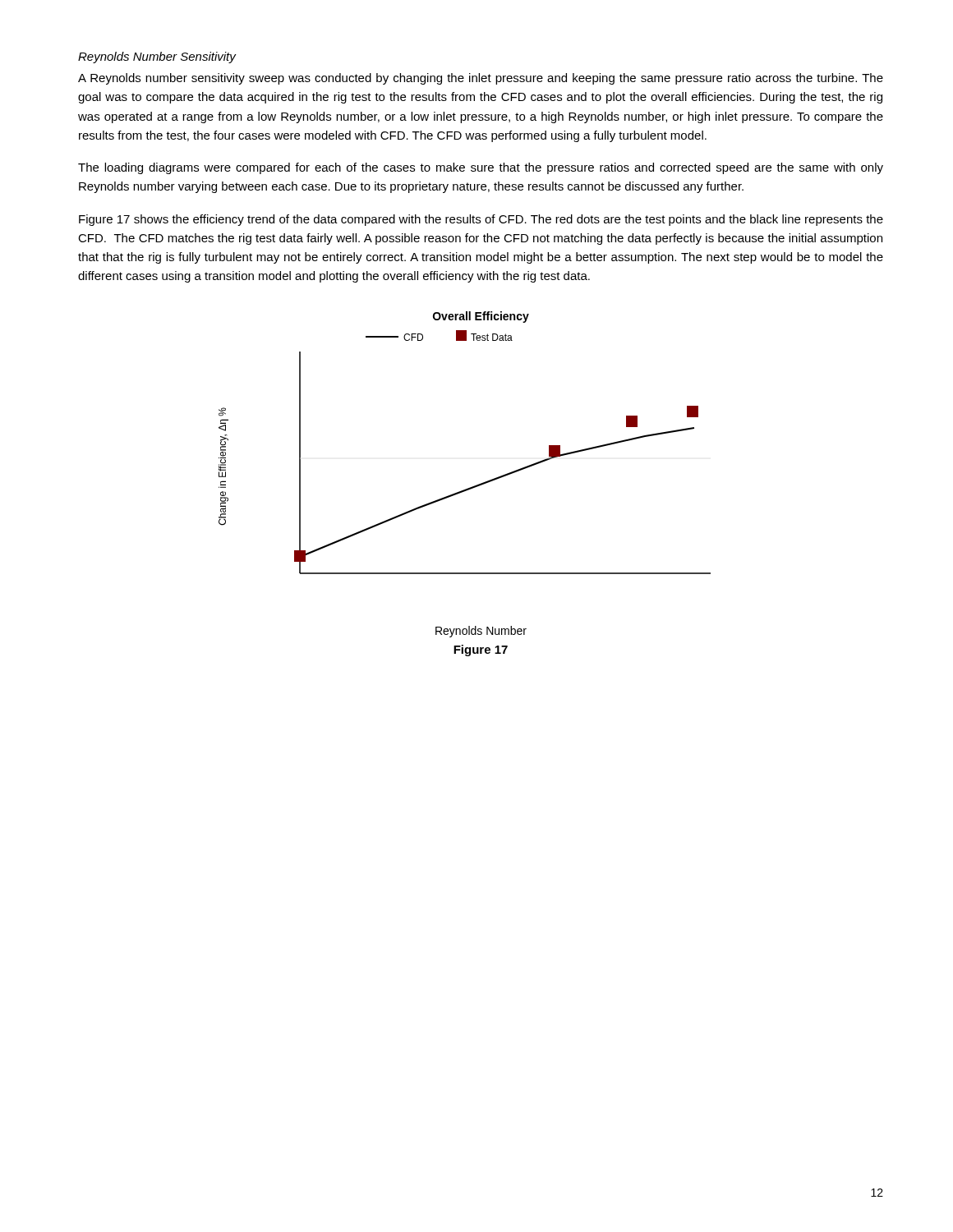Locate the region starting "A Reynolds number"
953x1232 pixels.
[x=481, y=106]
